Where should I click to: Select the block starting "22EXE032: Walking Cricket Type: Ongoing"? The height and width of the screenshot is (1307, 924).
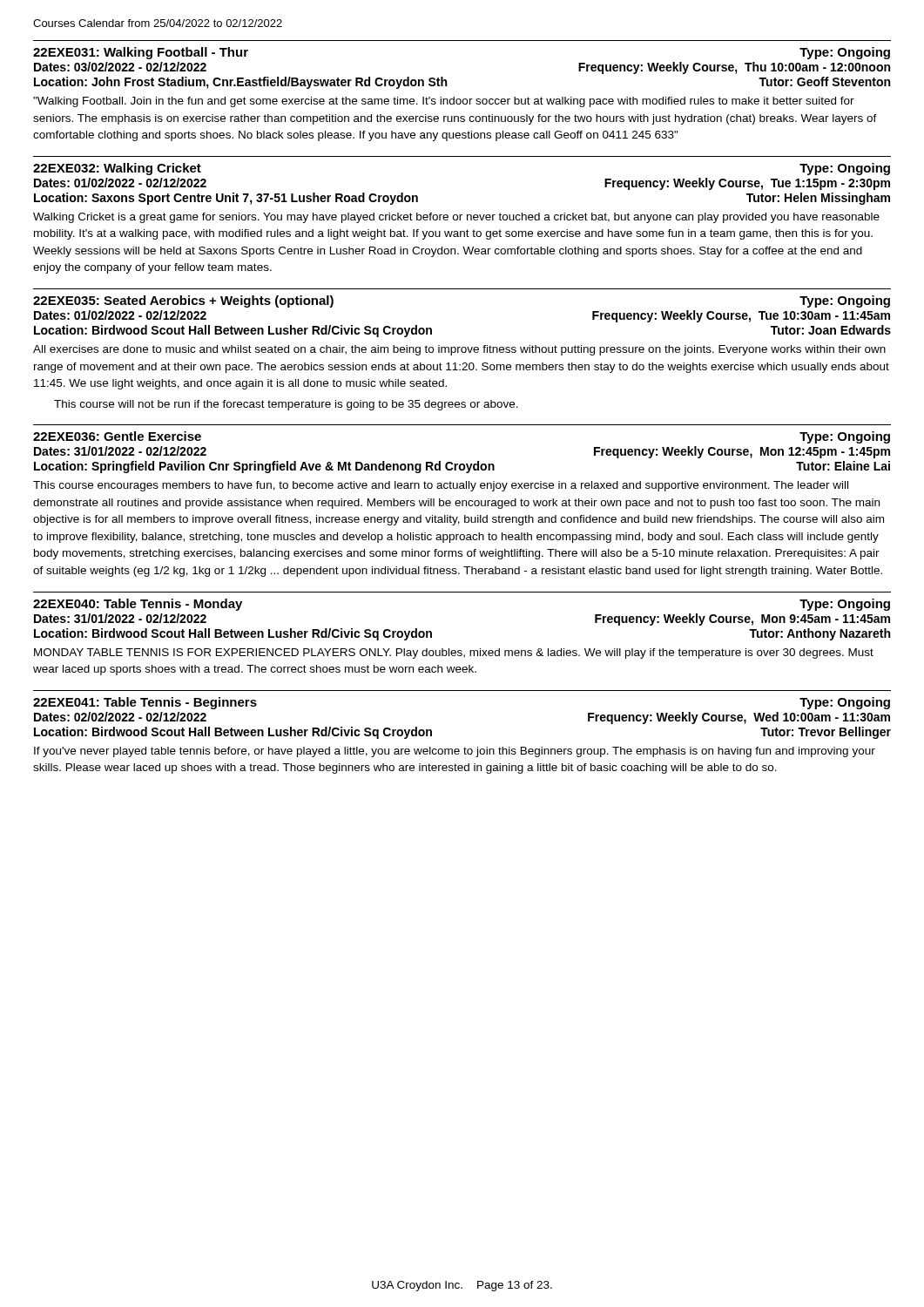(462, 167)
